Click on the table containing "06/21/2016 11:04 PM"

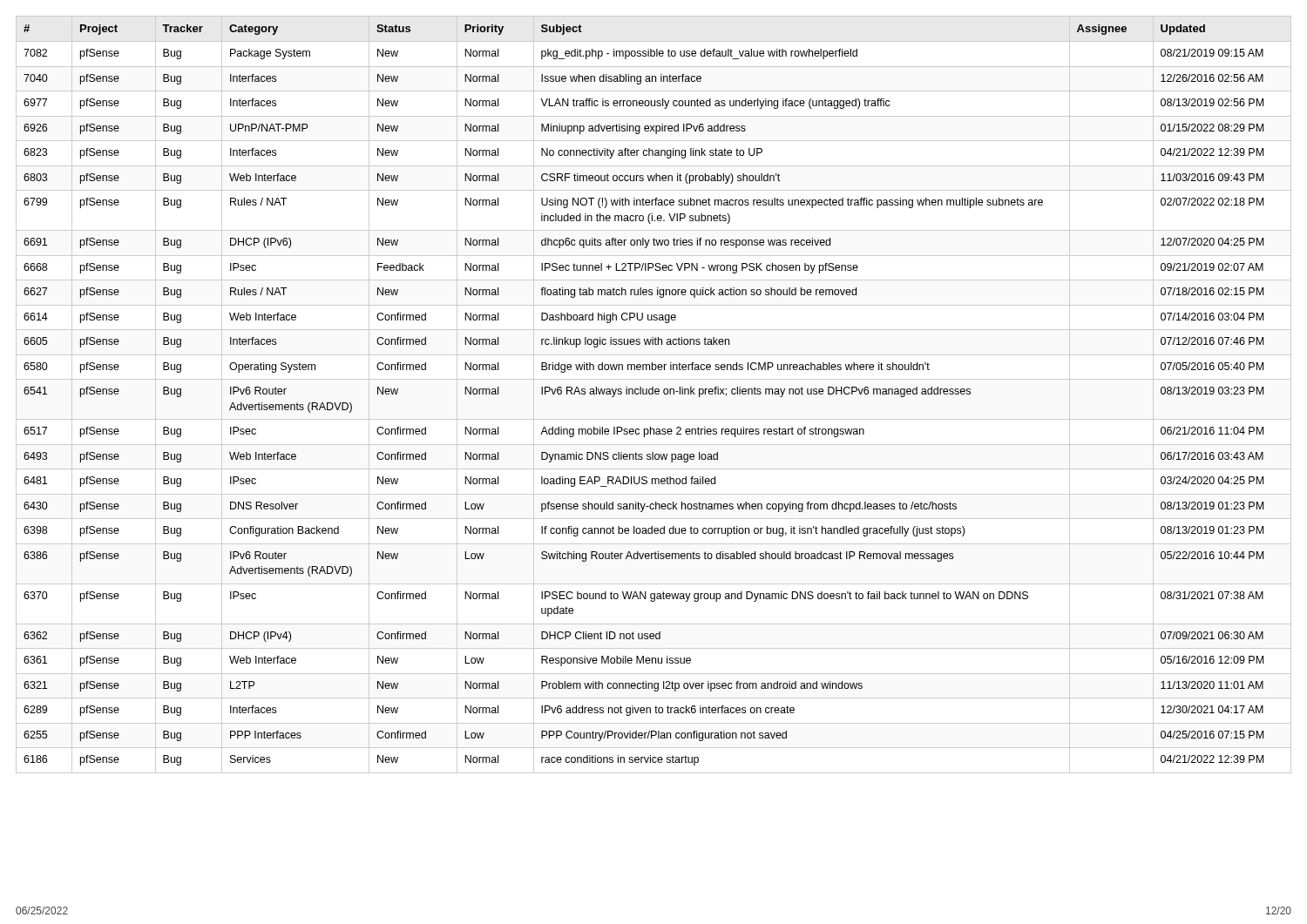(x=654, y=394)
